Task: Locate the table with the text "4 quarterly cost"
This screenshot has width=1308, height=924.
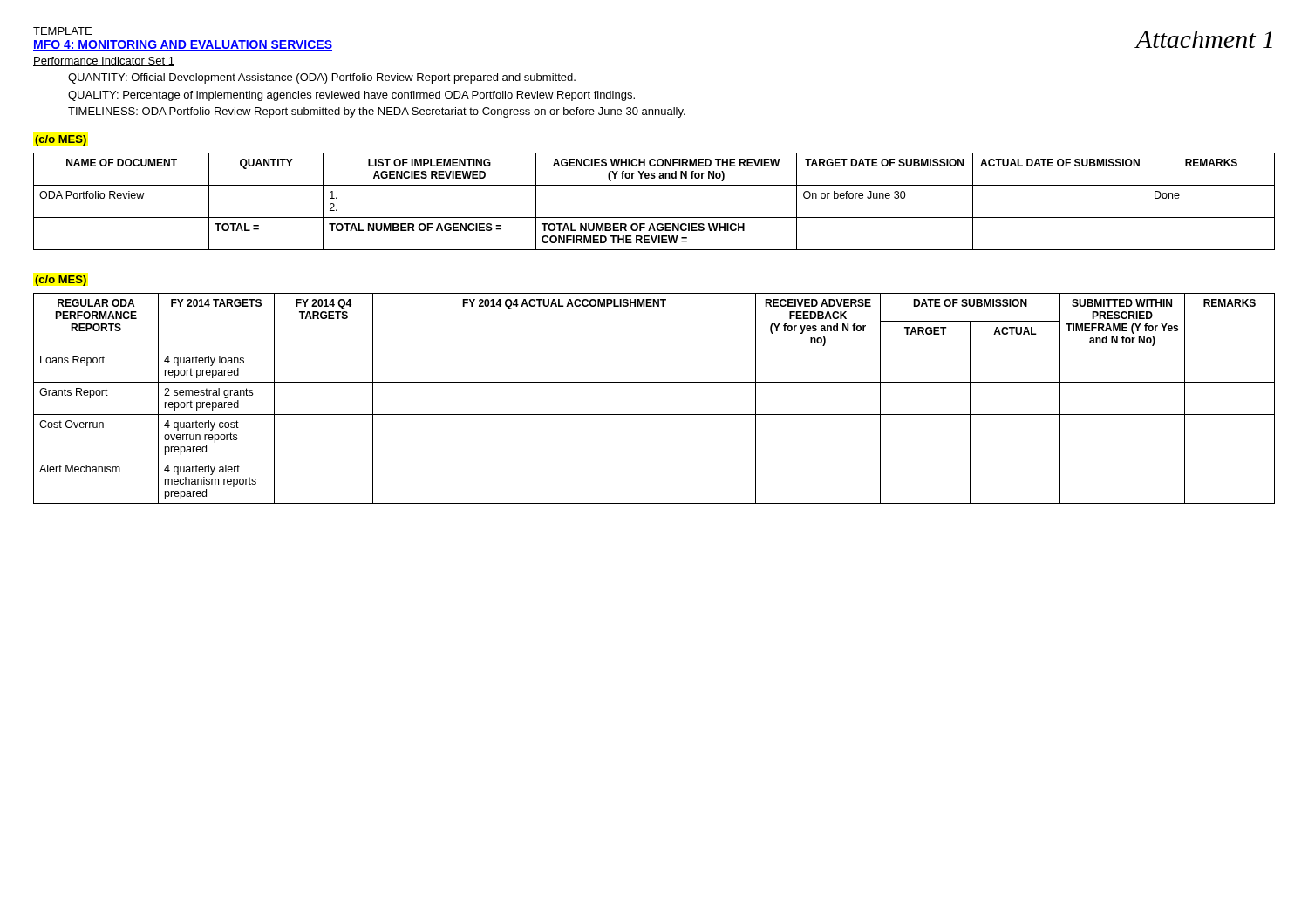Action: click(x=654, y=398)
